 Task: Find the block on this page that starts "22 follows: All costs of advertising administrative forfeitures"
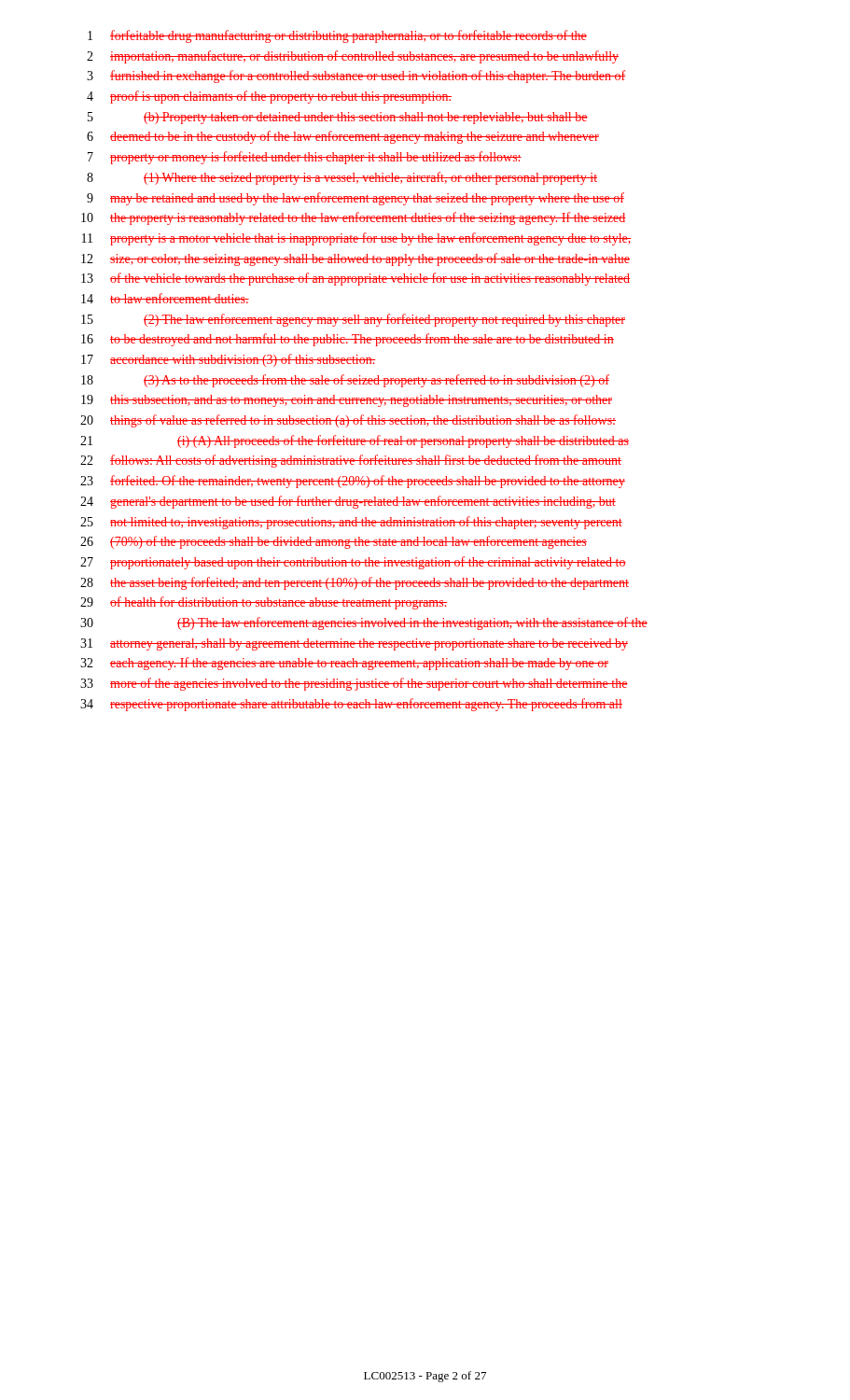[x=425, y=461]
